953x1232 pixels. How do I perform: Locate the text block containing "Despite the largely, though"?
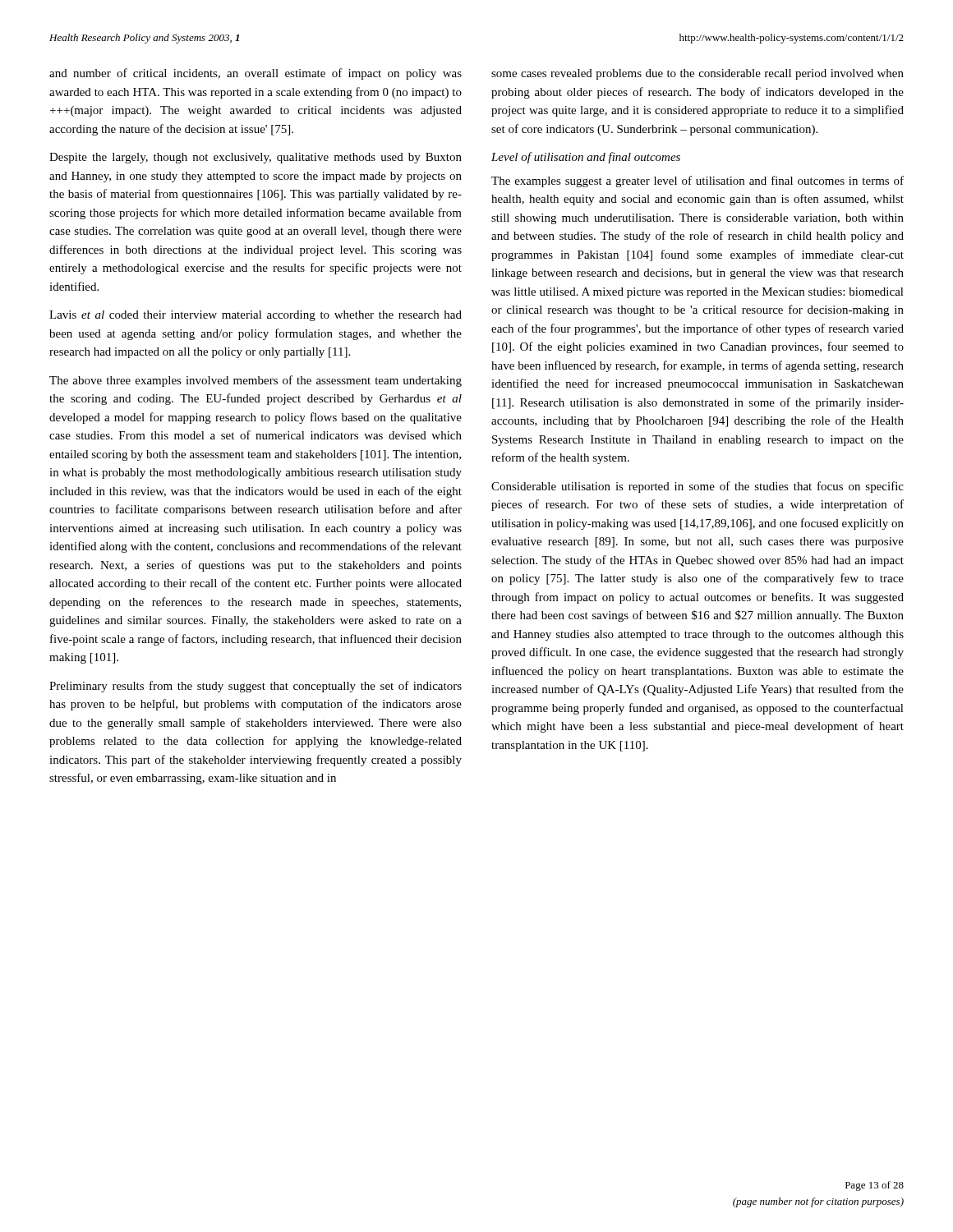coord(255,222)
